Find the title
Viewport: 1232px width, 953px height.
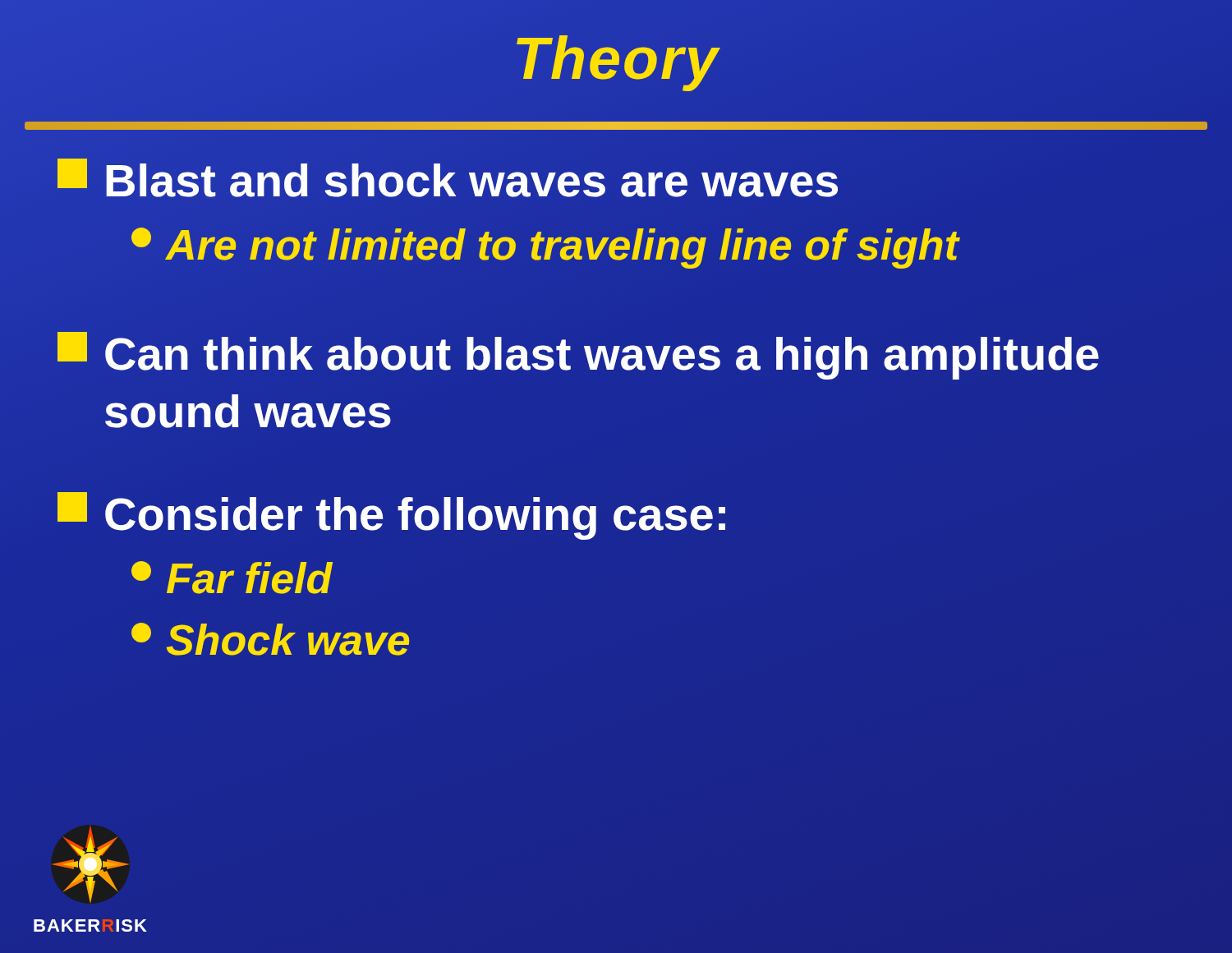(616, 58)
